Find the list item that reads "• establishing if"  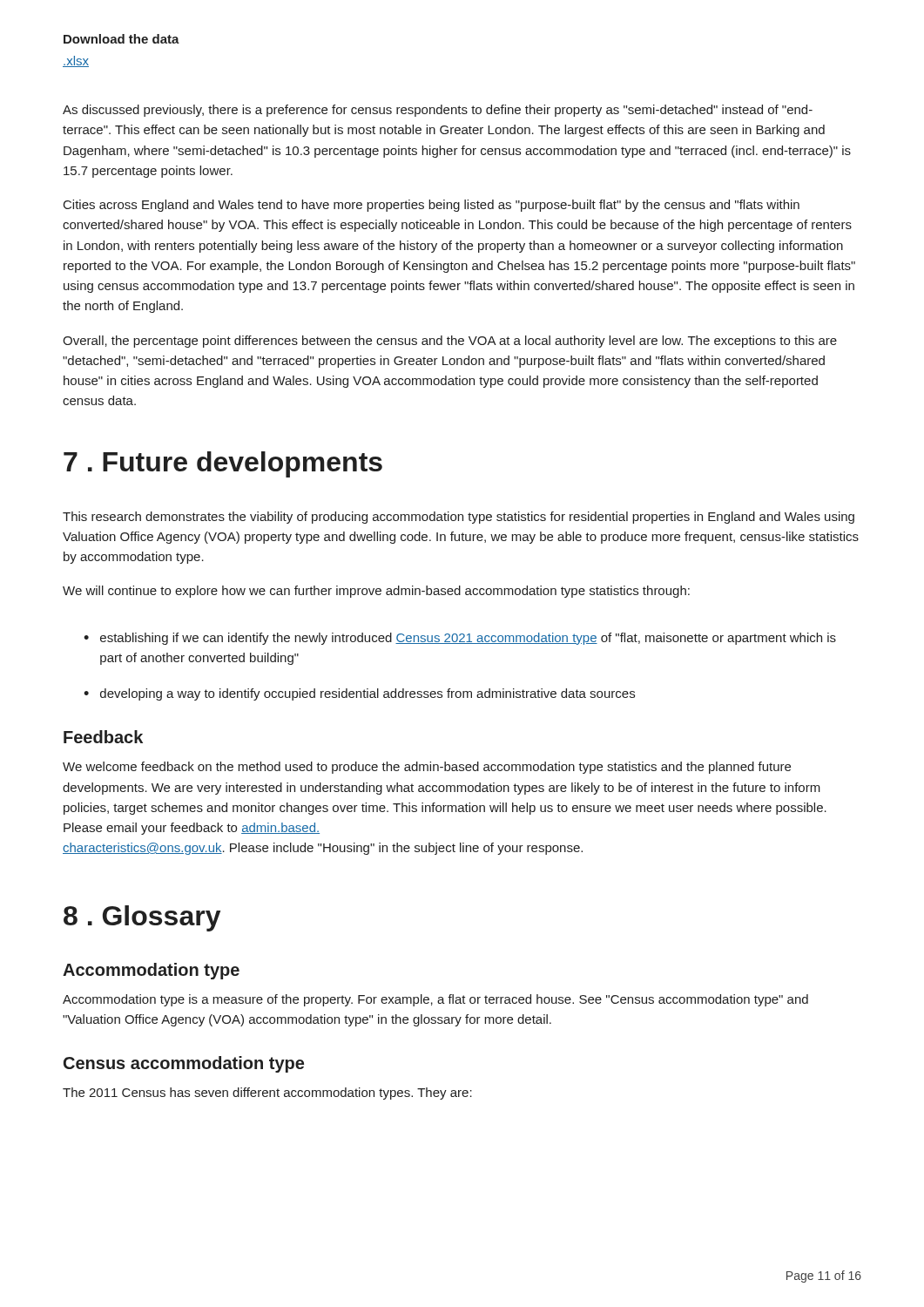472,647
